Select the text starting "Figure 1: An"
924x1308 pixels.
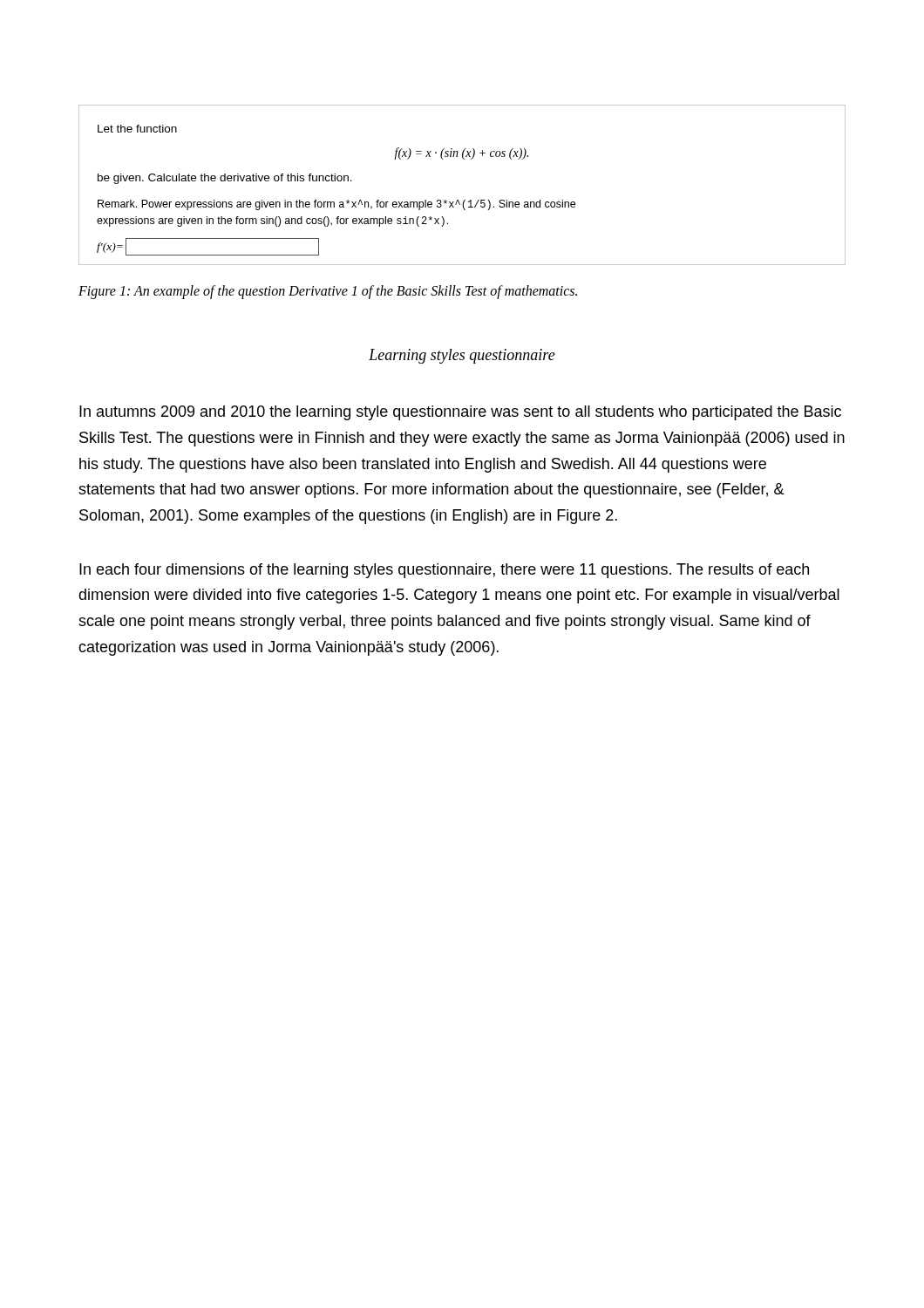[328, 291]
